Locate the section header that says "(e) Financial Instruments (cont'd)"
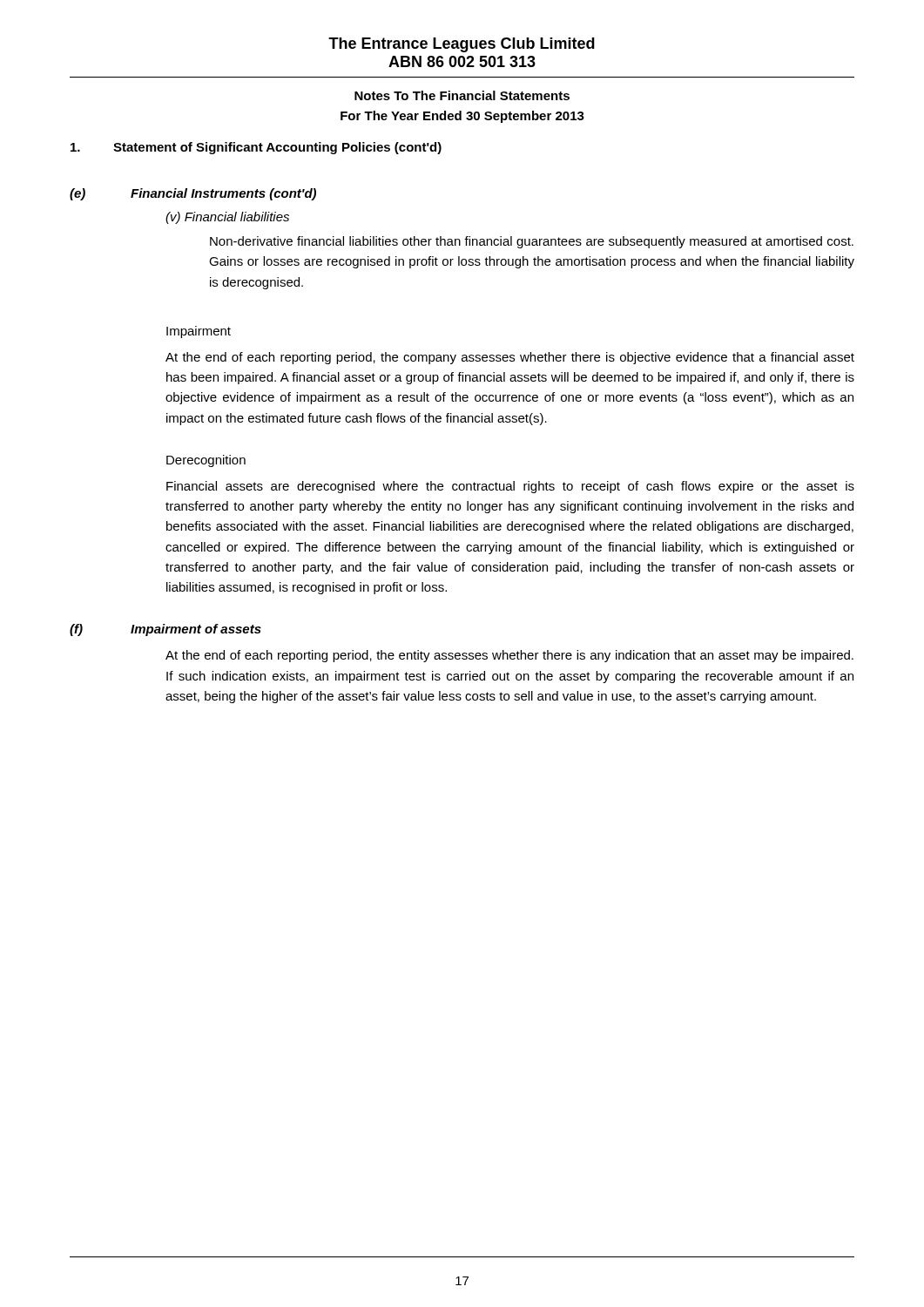Viewport: 924px width, 1307px height. pos(193,193)
